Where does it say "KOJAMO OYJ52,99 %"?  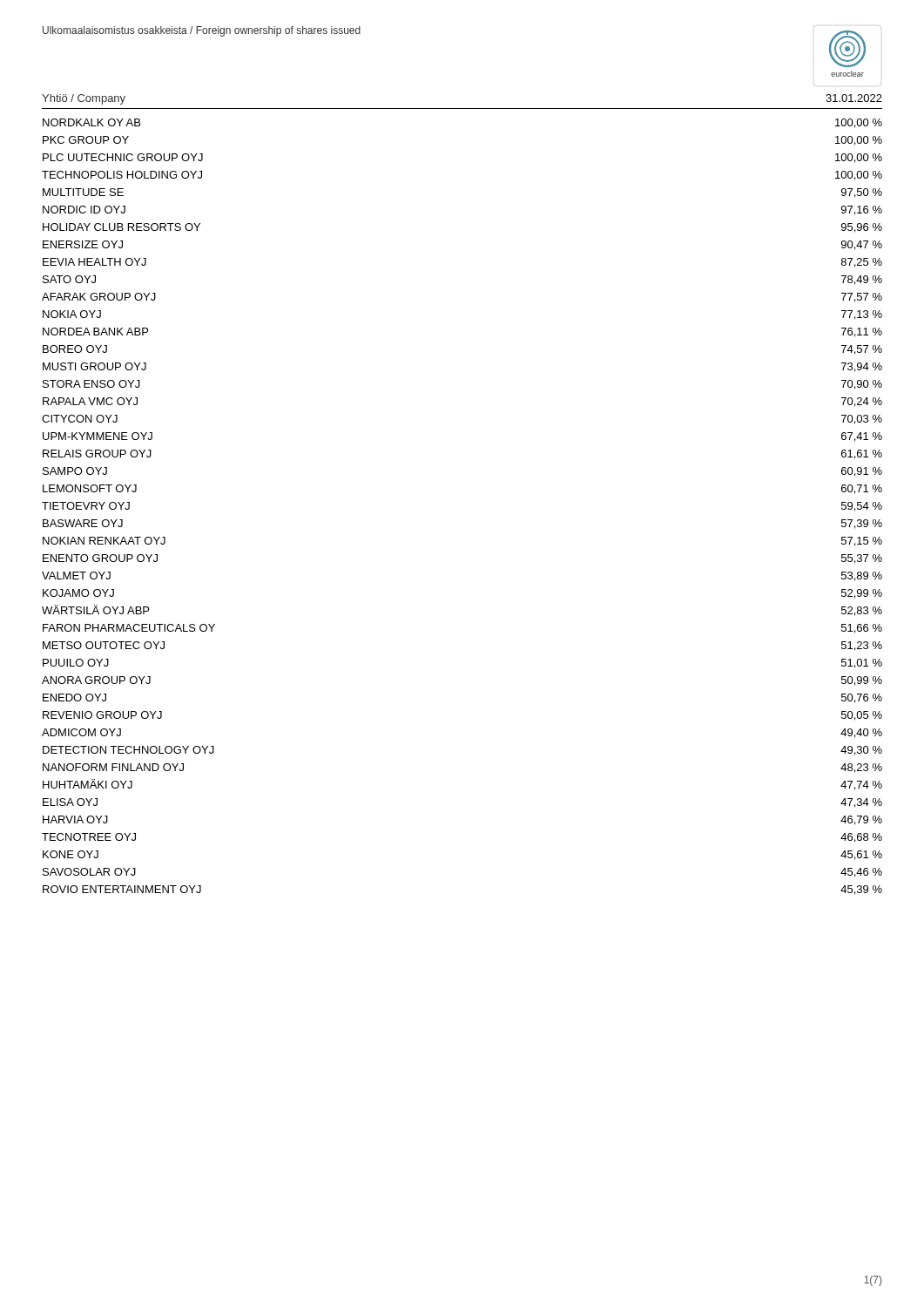(x=75, y=594)
